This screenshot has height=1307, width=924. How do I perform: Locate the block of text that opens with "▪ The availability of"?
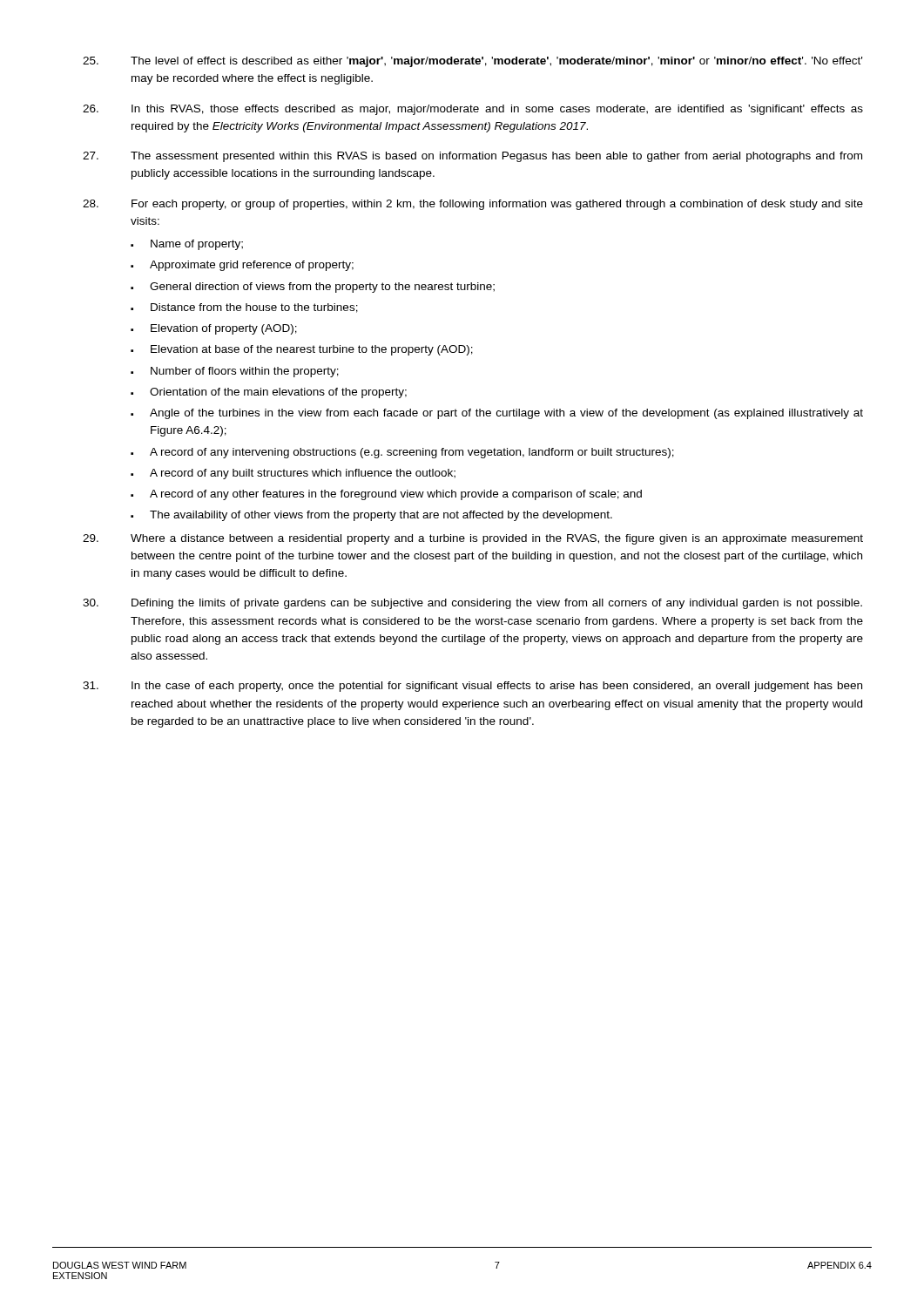pyautogui.click(x=497, y=515)
